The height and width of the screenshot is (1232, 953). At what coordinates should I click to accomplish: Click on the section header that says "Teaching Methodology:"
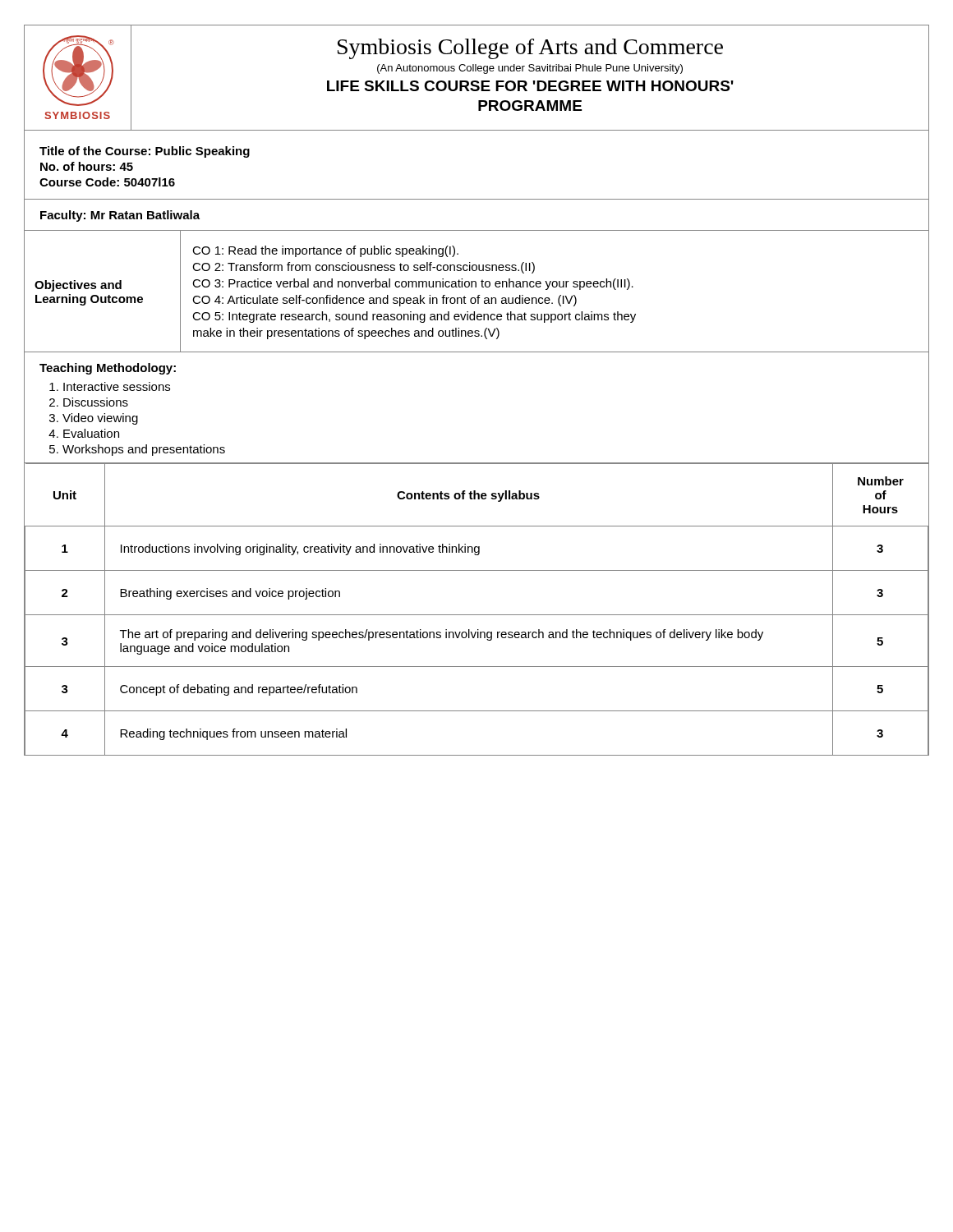click(108, 368)
